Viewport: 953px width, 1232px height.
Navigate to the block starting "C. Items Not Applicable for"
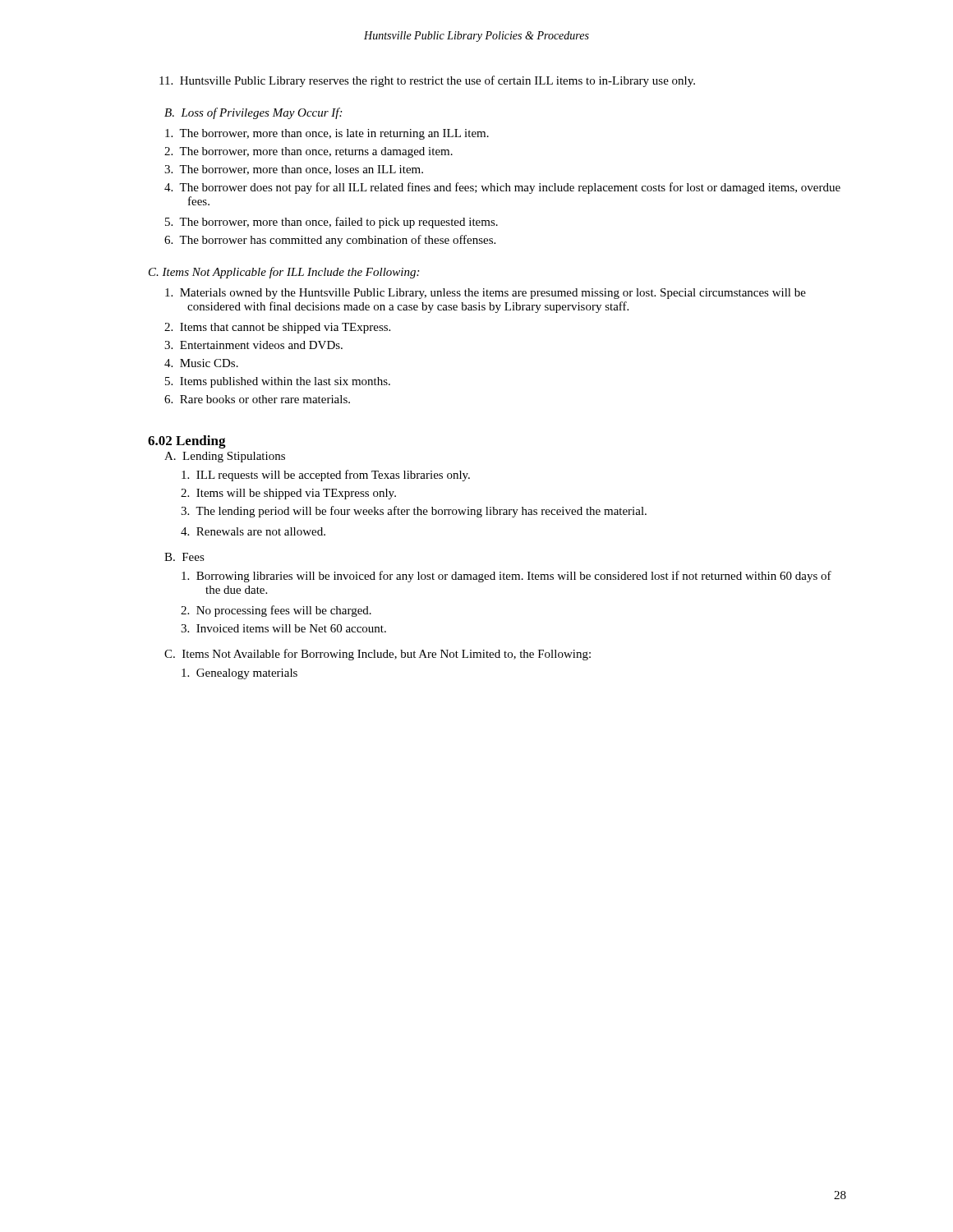[284, 272]
